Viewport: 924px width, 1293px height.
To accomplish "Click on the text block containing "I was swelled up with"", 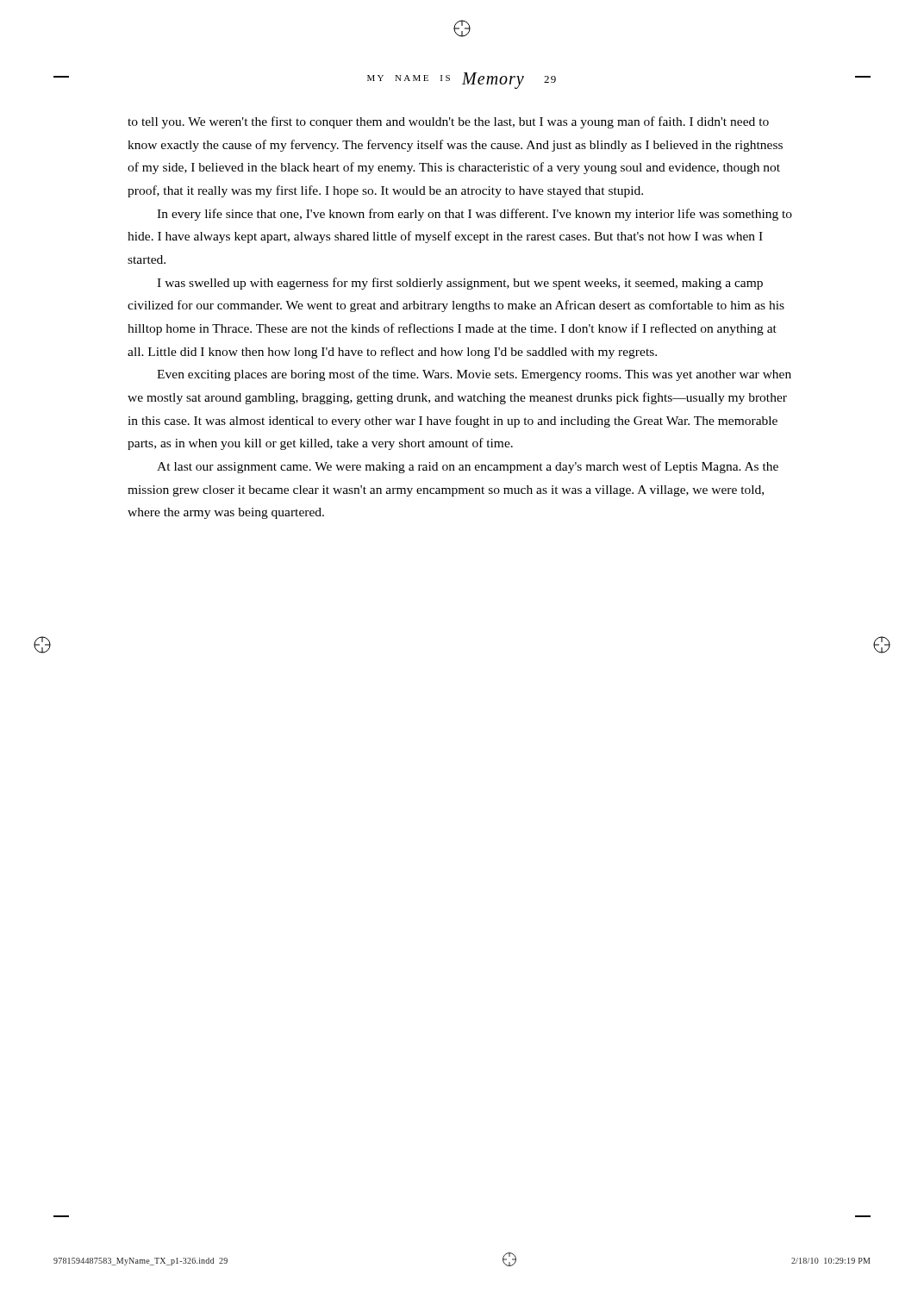I will click(x=462, y=317).
